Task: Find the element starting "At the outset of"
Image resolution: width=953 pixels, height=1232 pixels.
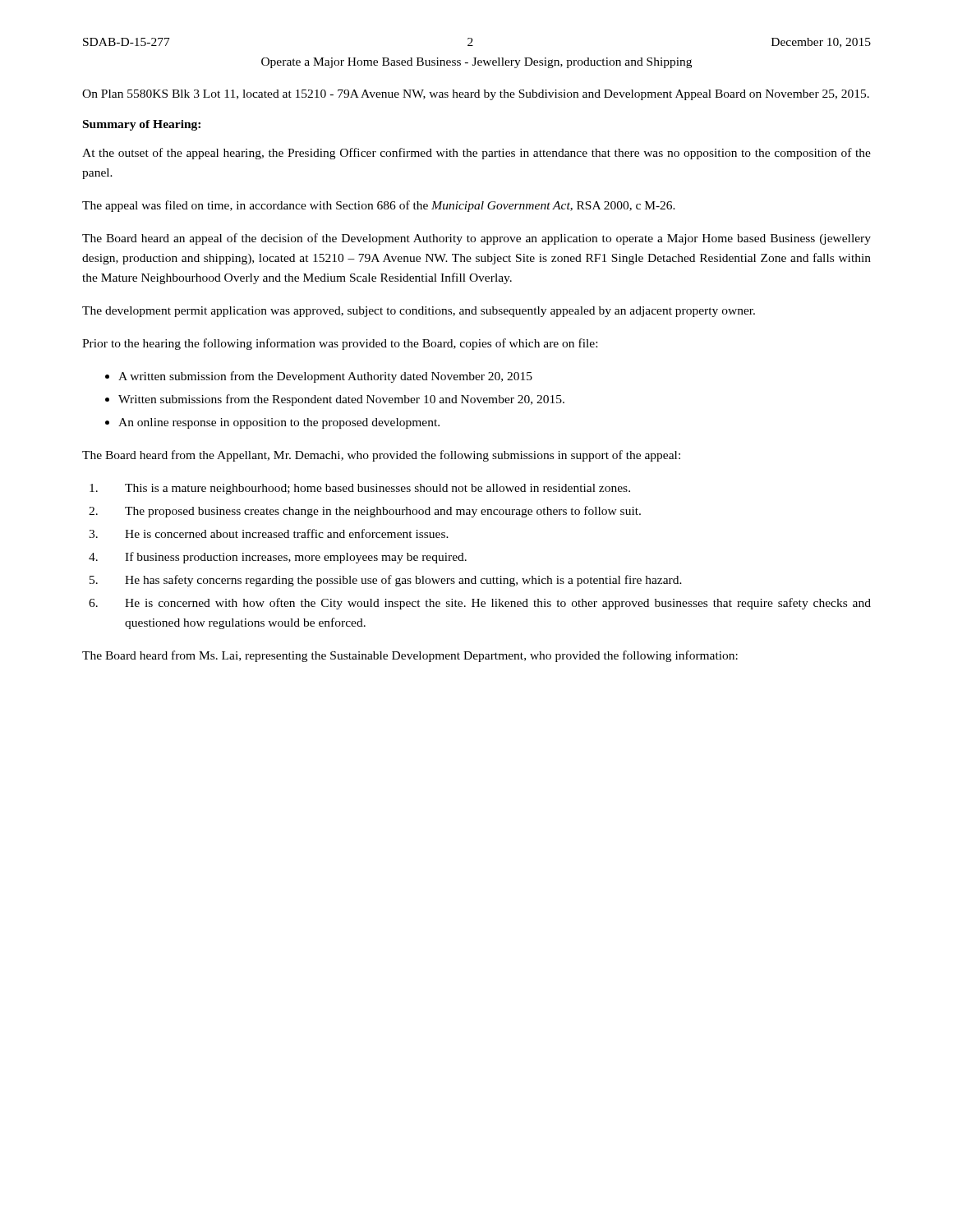Action: point(476,163)
